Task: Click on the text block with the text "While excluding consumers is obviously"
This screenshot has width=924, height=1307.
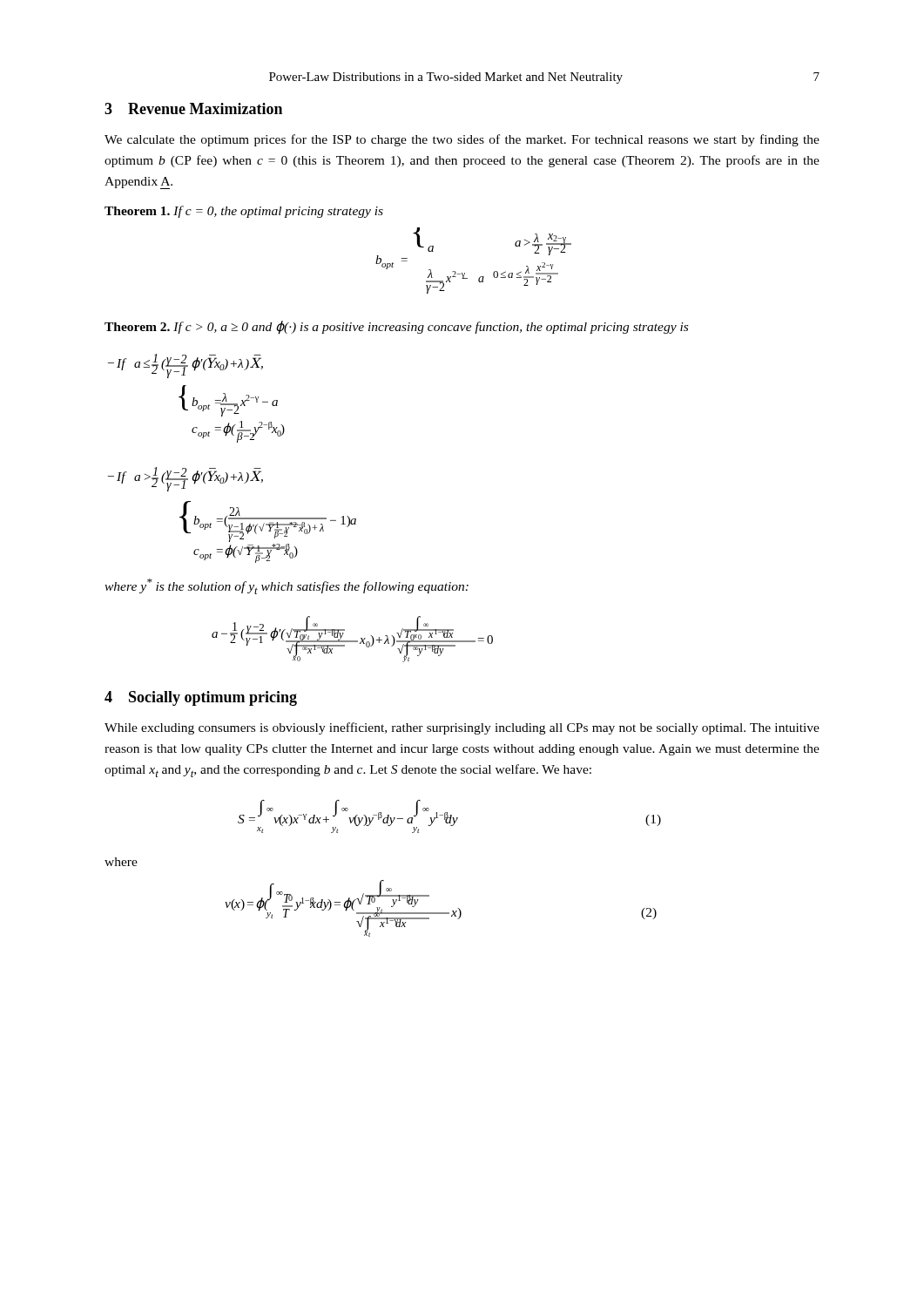Action: coord(462,750)
